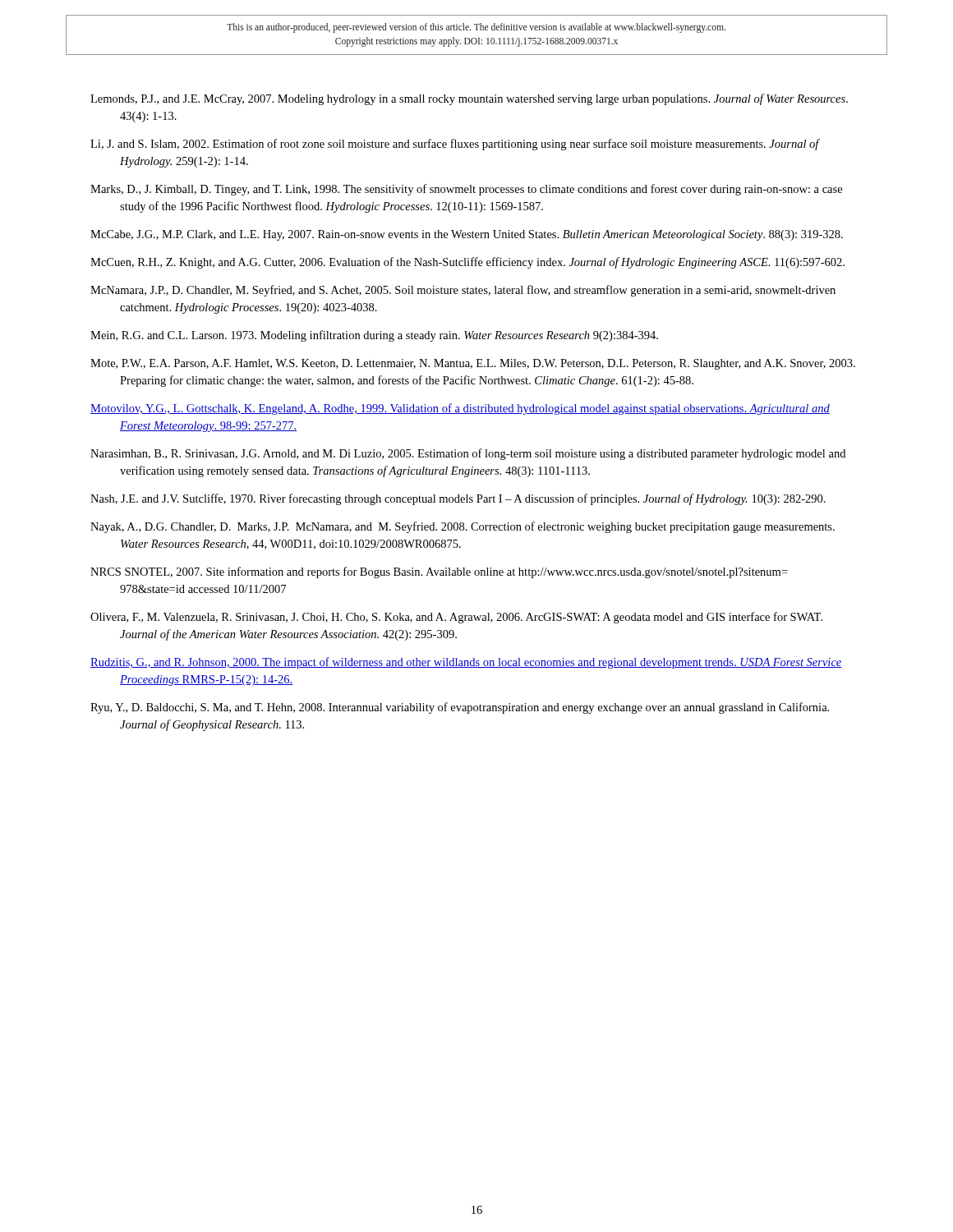
Task: Locate the text block starting "Mote, P.W., E.A. Parson, A.F. Hamlet, W.S. Keeton,"
Action: pos(473,372)
